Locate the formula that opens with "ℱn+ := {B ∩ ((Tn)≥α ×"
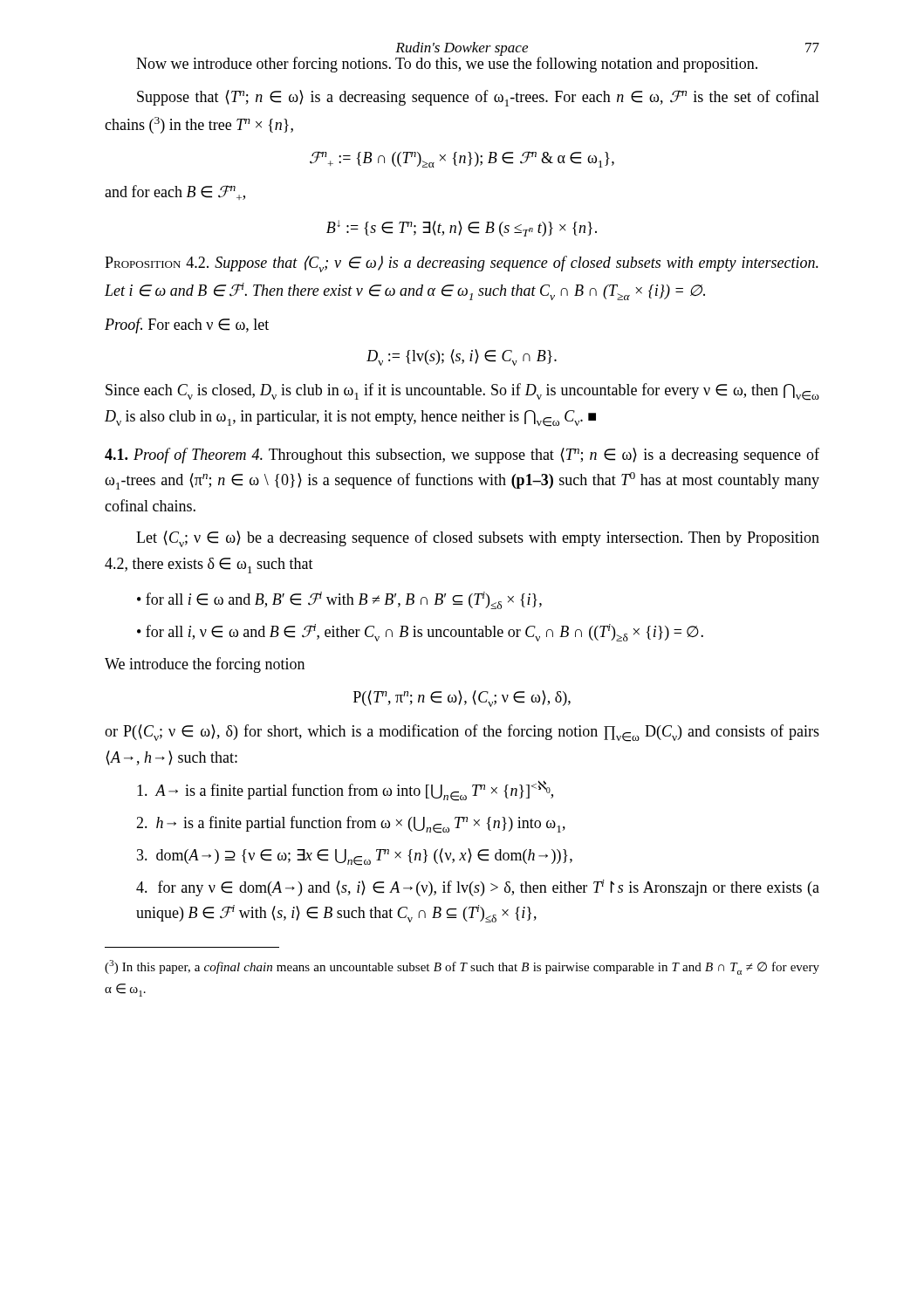The height and width of the screenshot is (1309, 924). 462,158
